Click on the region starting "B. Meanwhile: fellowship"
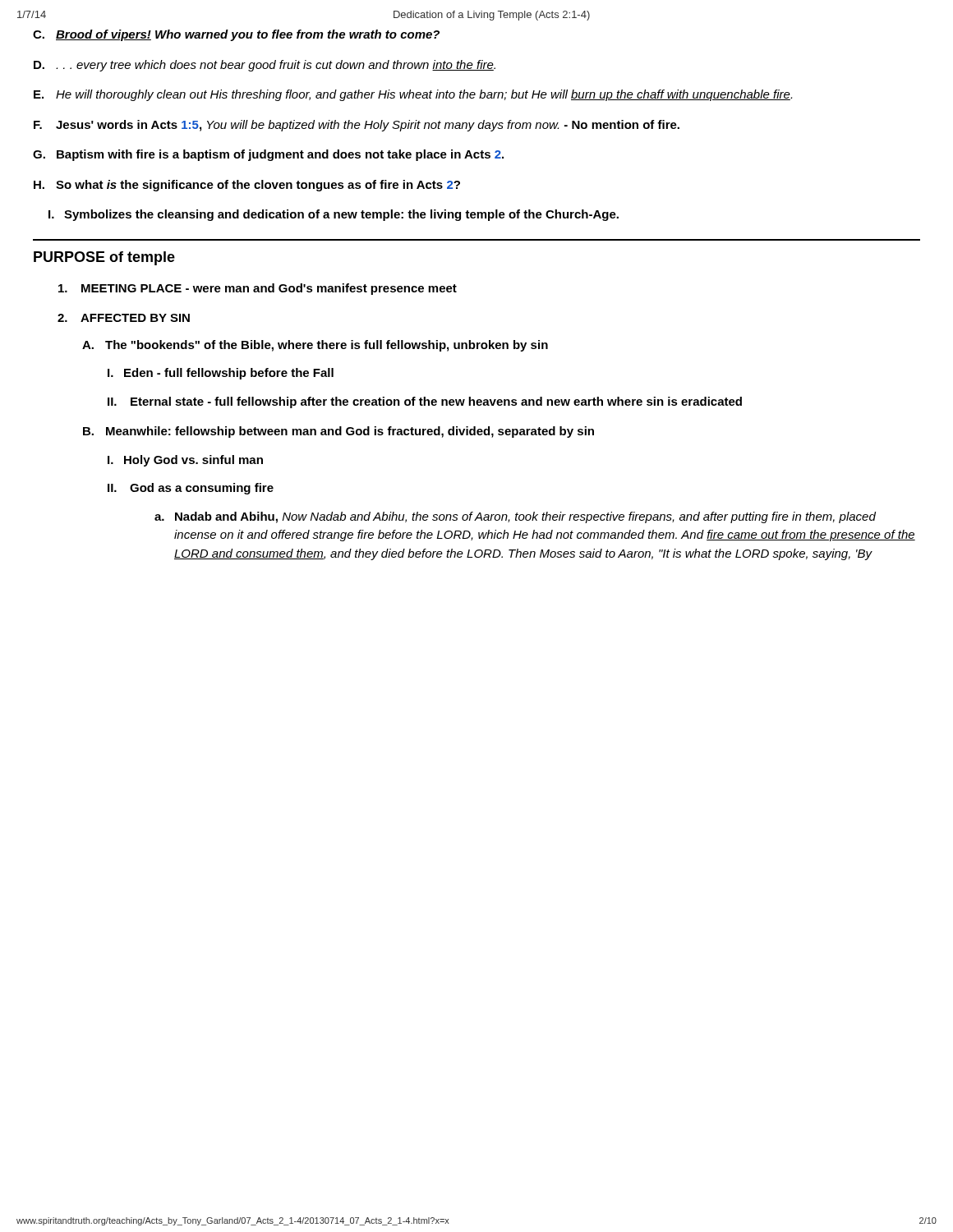Viewport: 953px width, 1232px height. 338,431
